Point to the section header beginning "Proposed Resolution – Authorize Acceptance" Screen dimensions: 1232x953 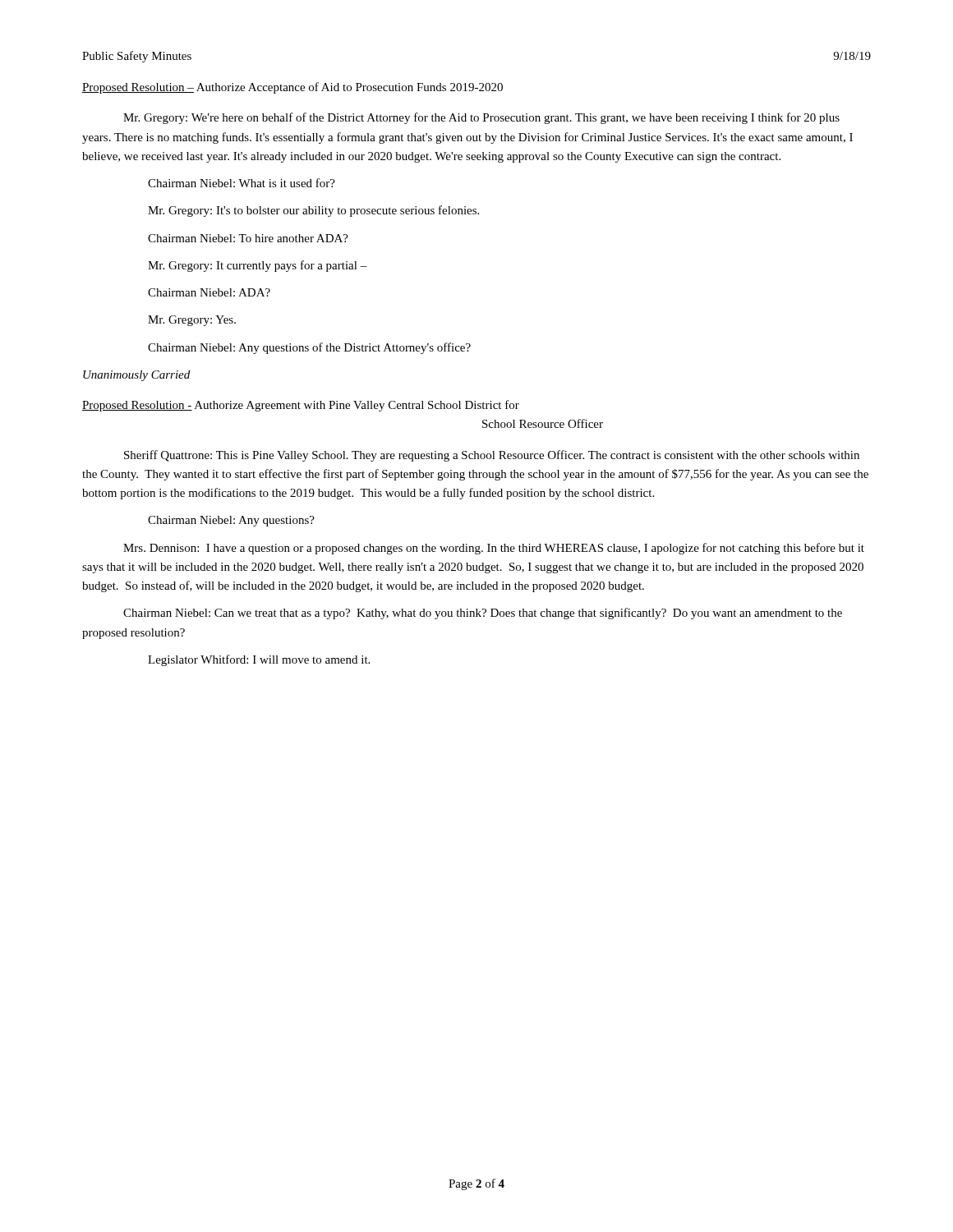click(x=293, y=87)
